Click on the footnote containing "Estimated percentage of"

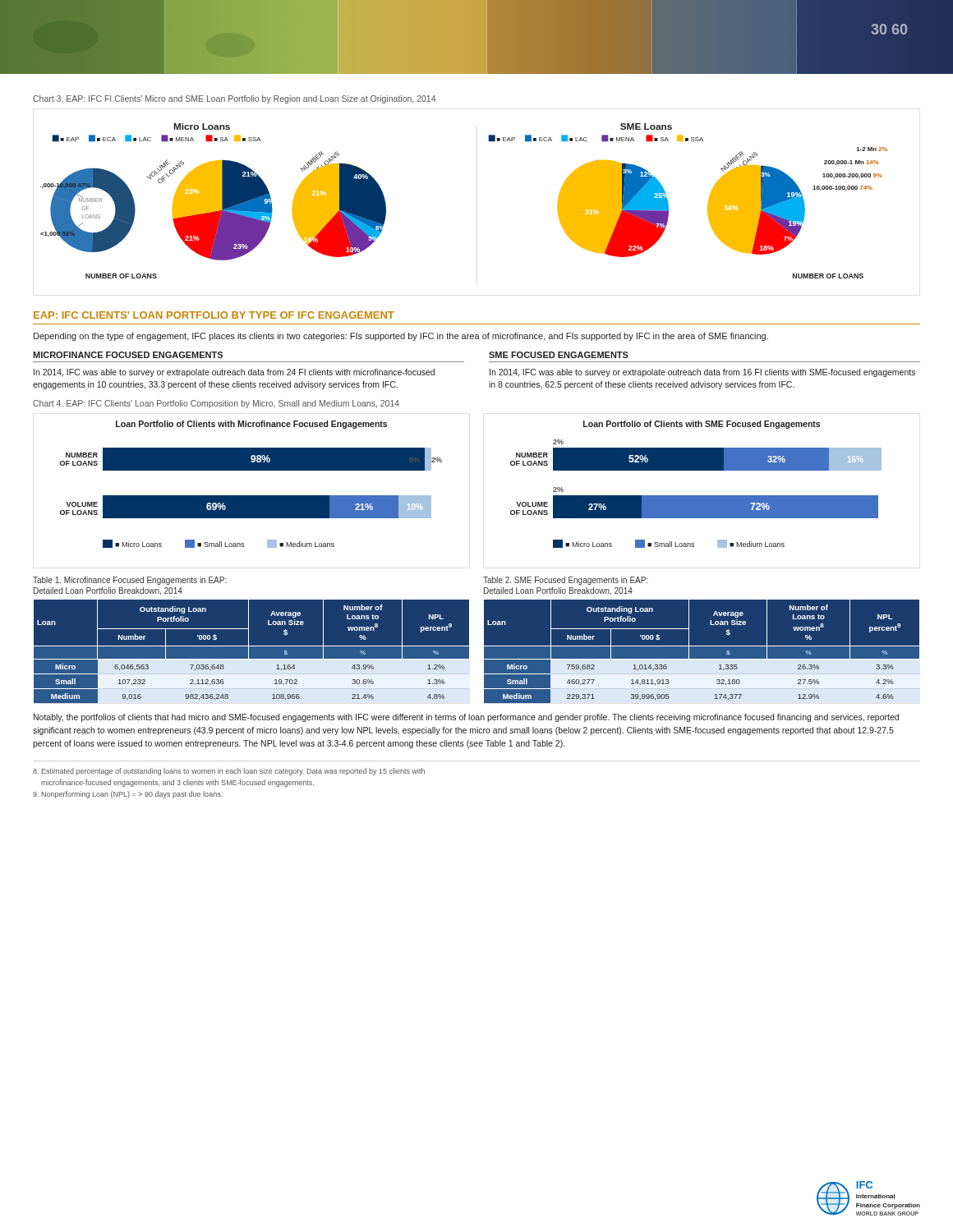click(x=229, y=783)
